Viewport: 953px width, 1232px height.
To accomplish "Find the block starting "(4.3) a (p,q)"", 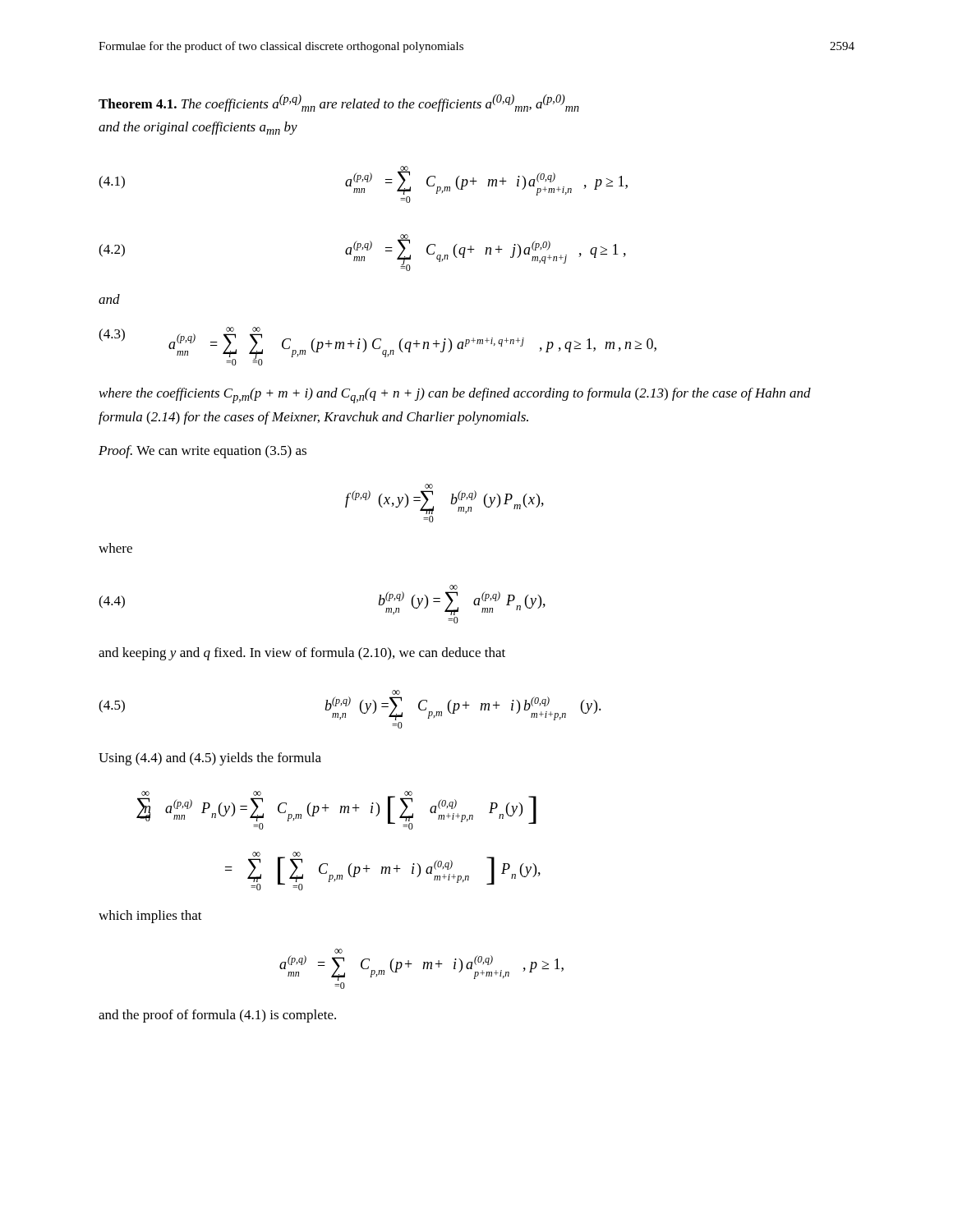I will [476, 345].
